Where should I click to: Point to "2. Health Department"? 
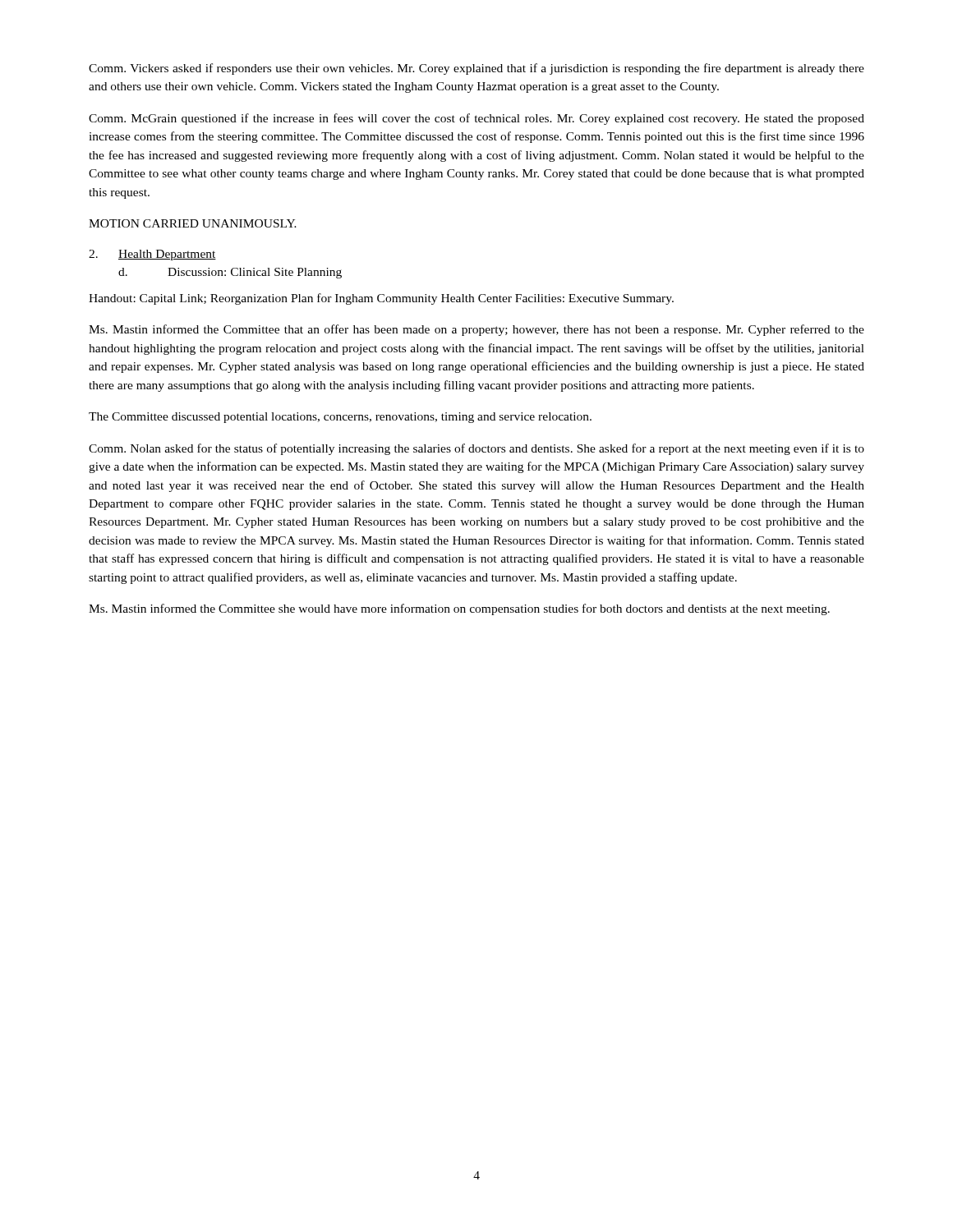[x=152, y=255]
